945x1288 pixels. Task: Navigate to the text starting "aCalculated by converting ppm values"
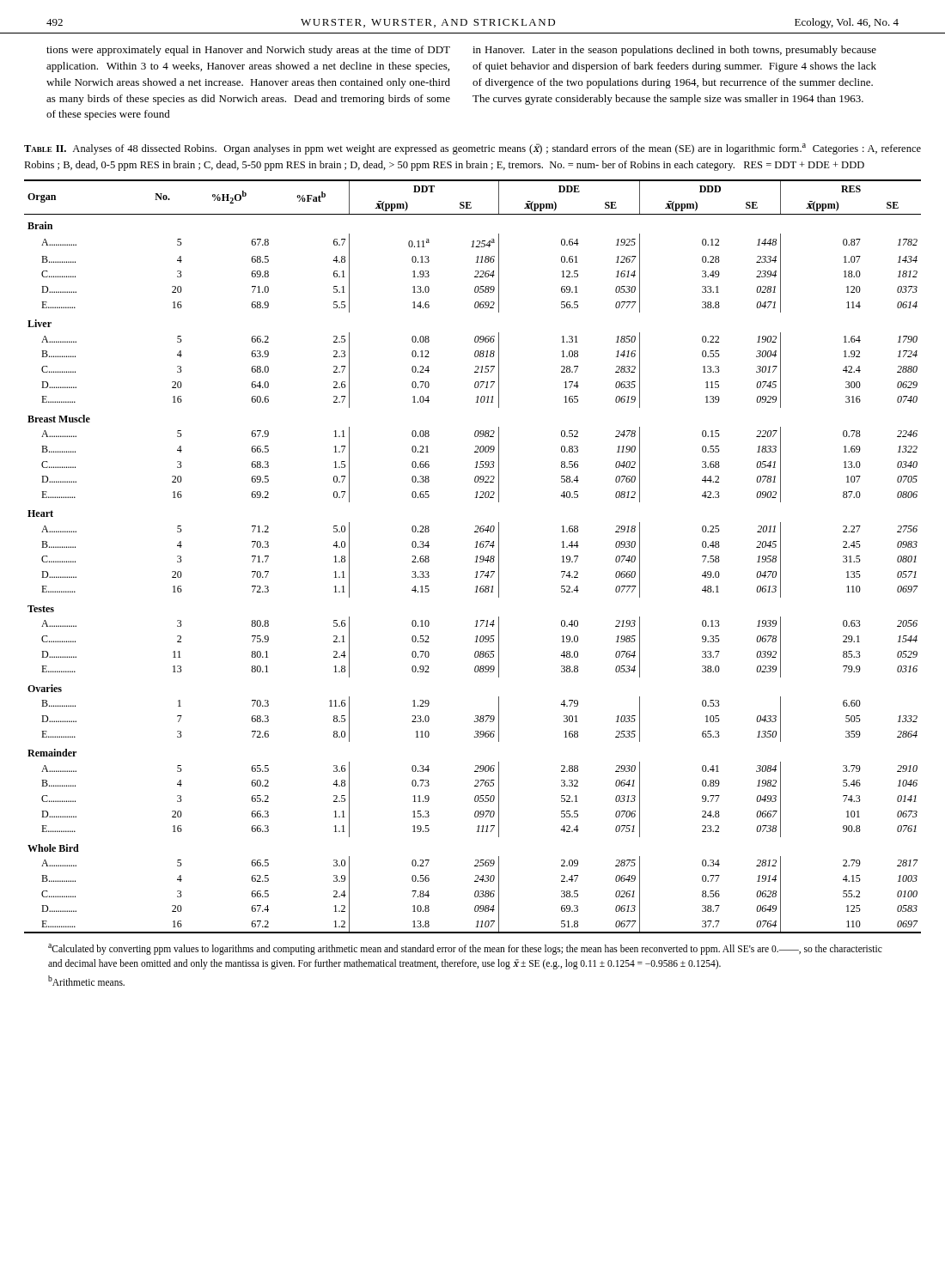(472, 965)
